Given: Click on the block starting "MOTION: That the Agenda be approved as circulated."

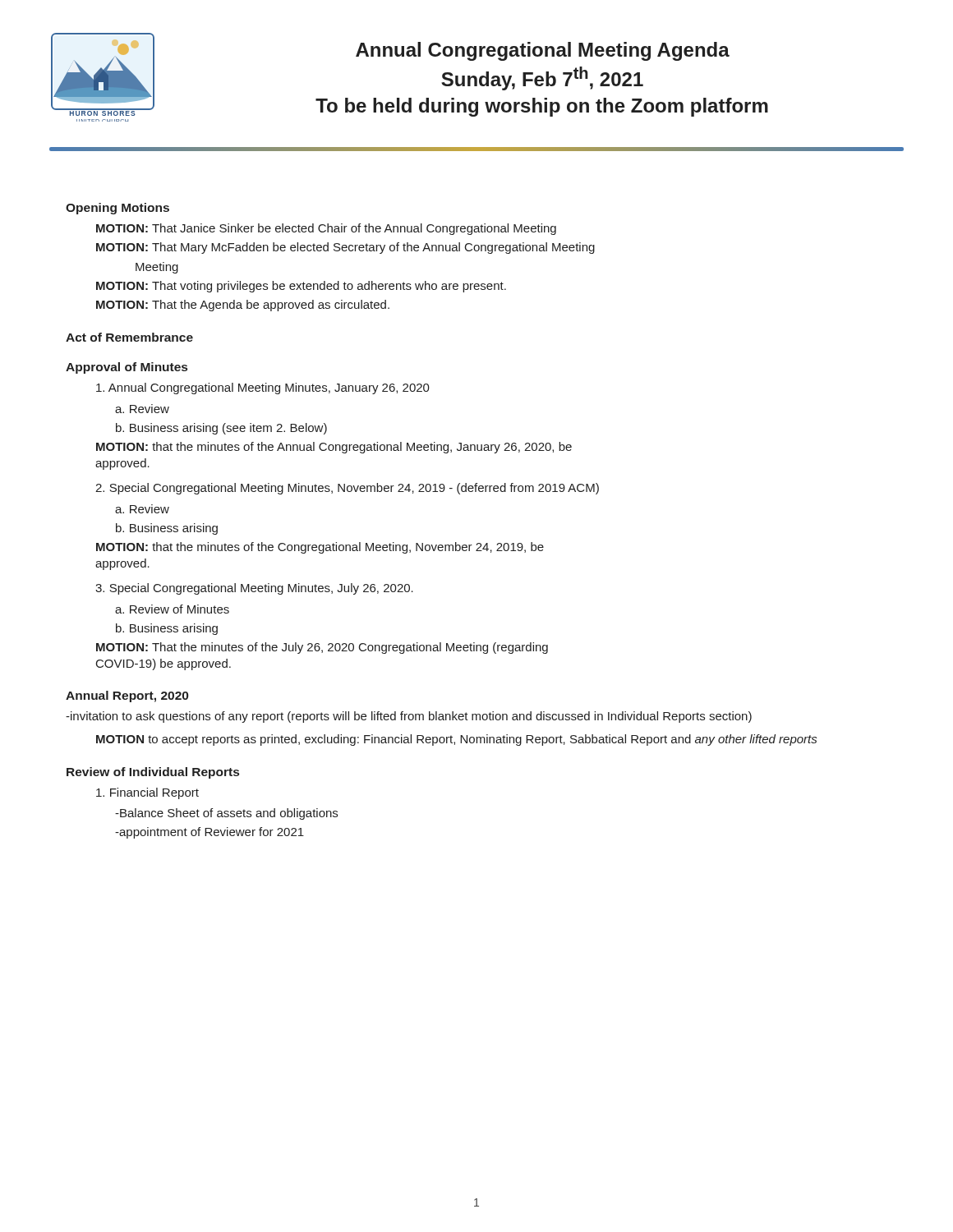Looking at the screenshot, I should click(243, 304).
